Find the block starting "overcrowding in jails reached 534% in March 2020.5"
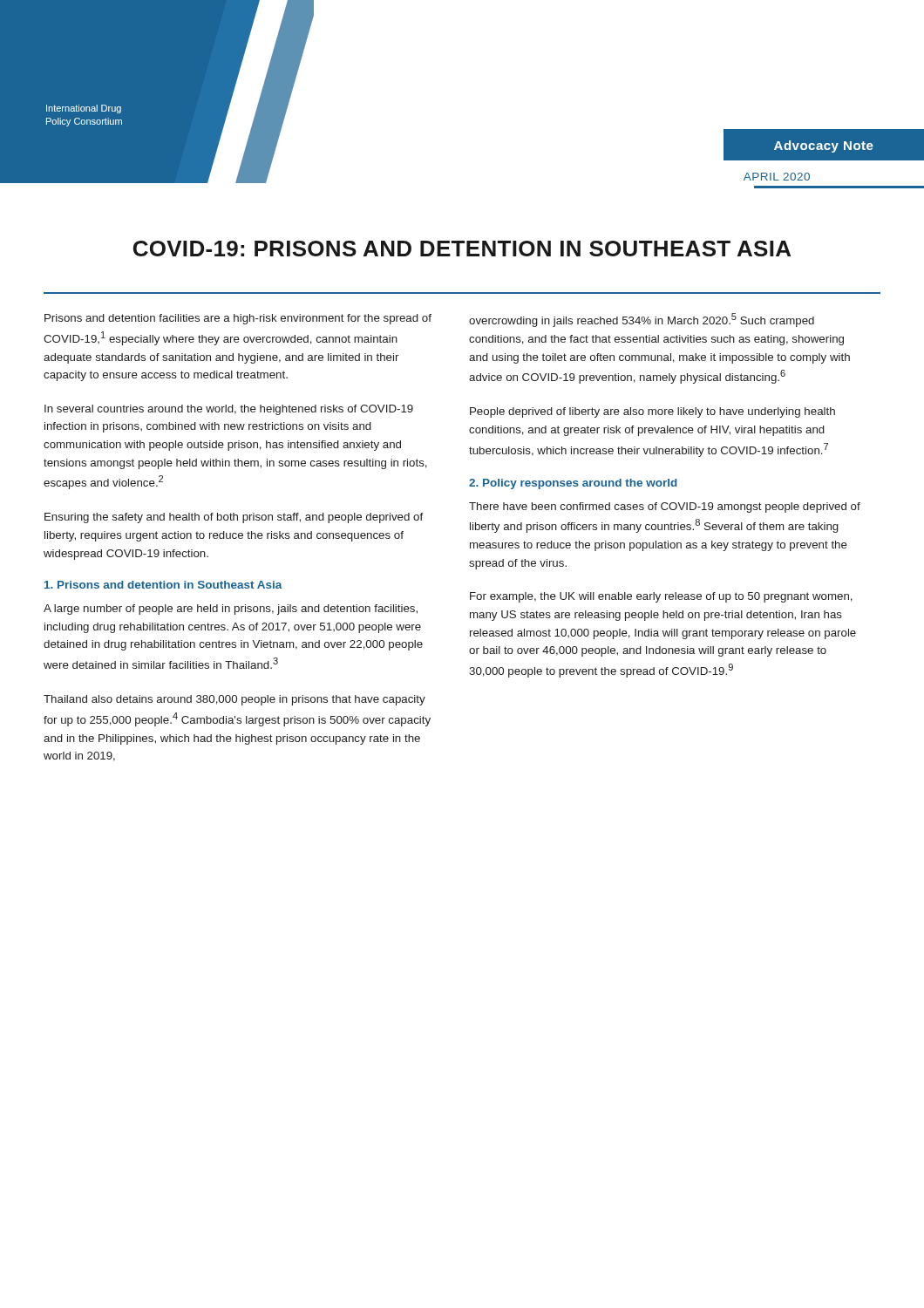This screenshot has height=1308, width=924. point(660,348)
